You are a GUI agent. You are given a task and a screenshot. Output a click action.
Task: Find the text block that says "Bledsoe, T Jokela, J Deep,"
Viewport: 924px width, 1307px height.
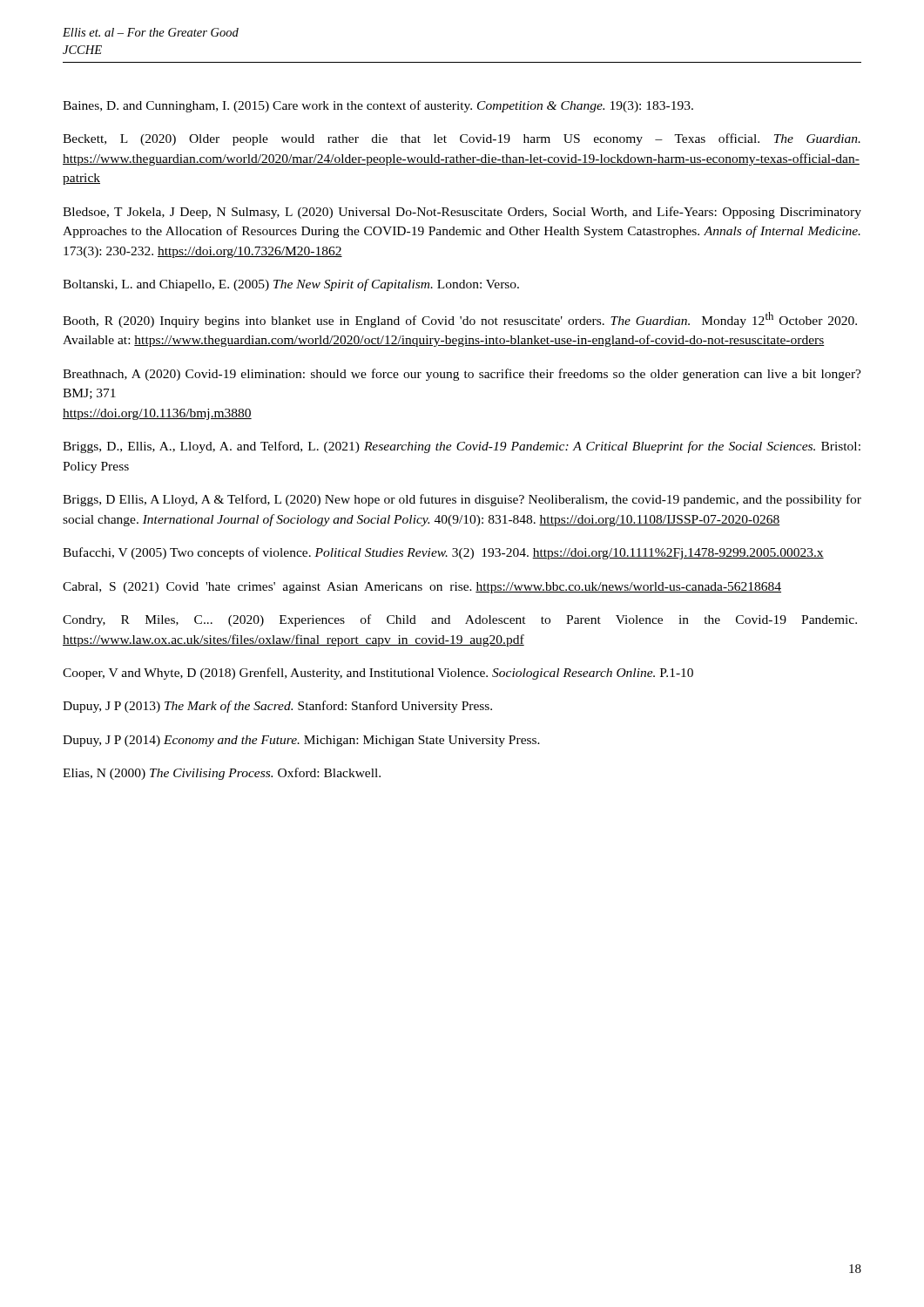pyautogui.click(x=462, y=231)
